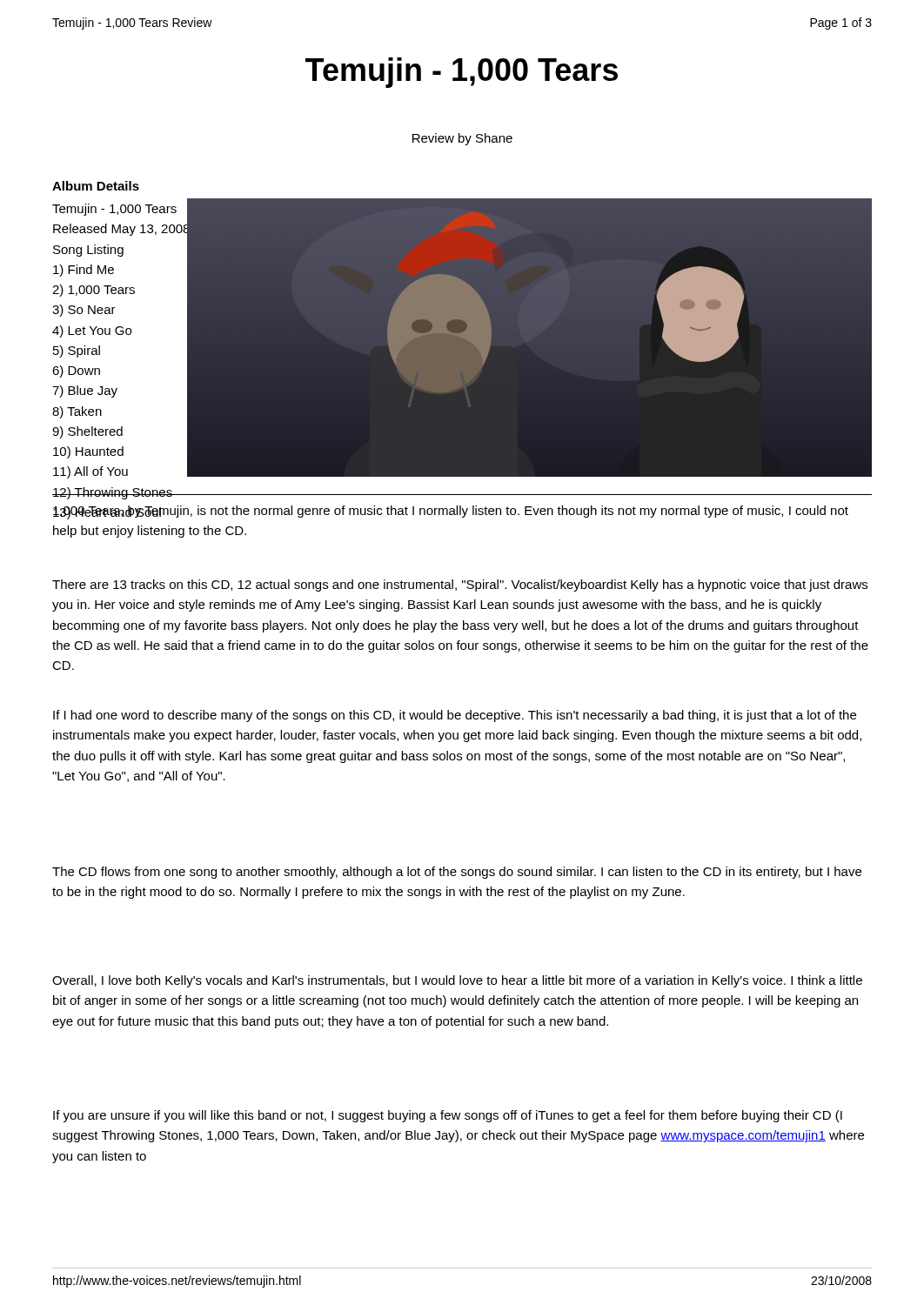The image size is (924, 1305).
Task: Point to "Temujin - 1,000 Tears"
Action: tap(462, 70)
